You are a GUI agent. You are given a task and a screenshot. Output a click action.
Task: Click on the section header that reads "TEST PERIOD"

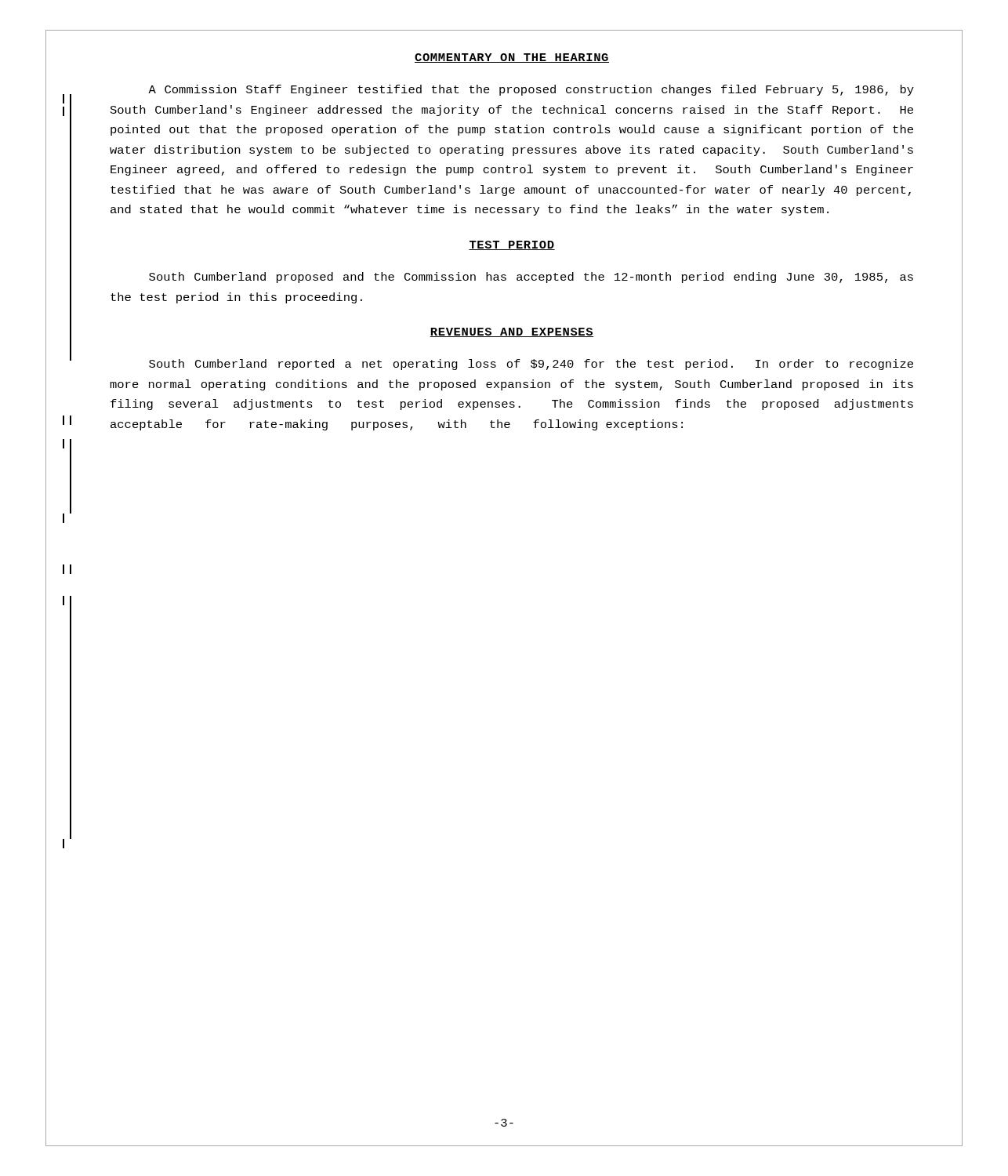click(512, 245)
